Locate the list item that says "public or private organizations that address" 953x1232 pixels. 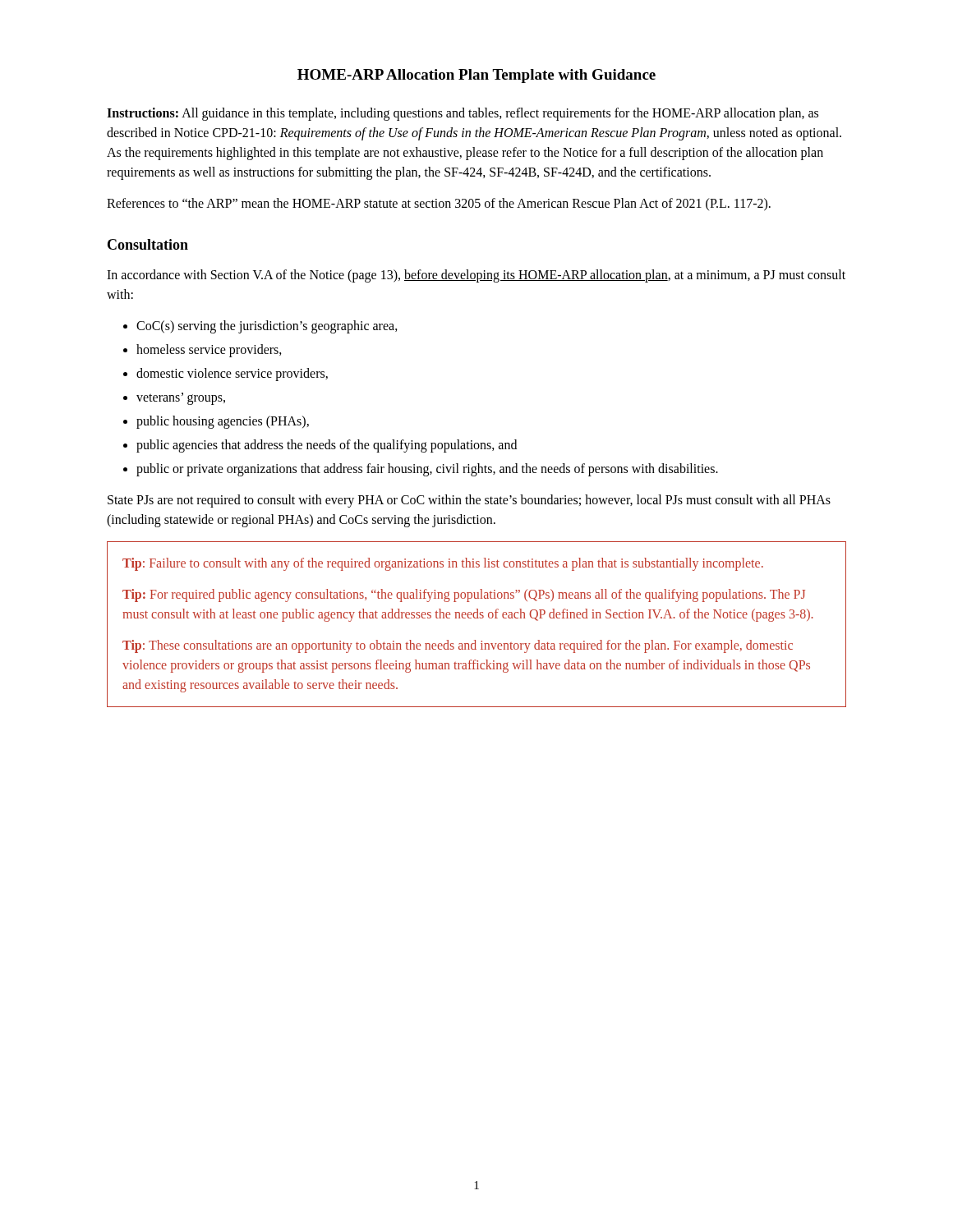click(427, 469)
